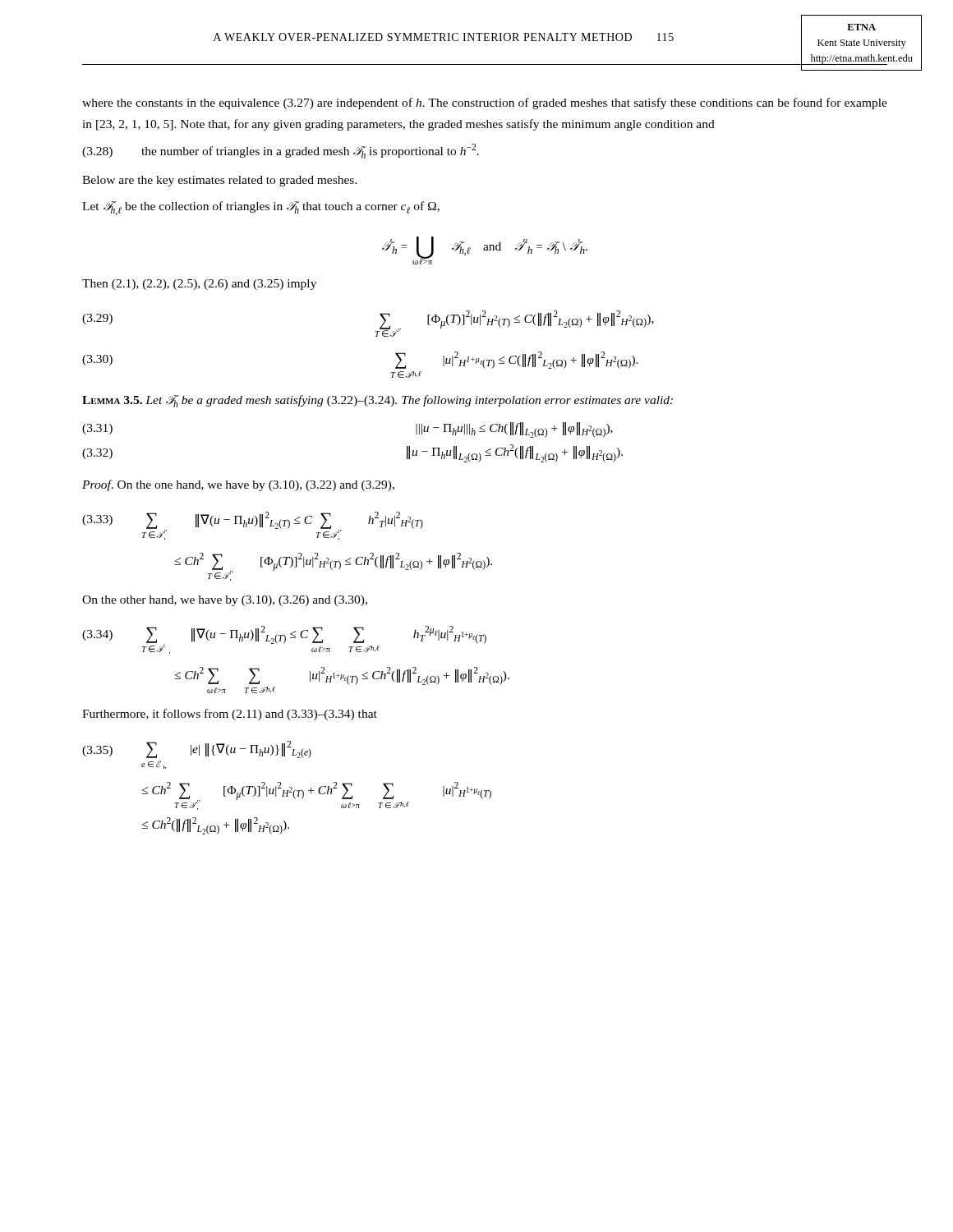Locate the passage starting "where the constants in the equivalence"
This screenshot has height=1232, width=953.
point(485,113)
